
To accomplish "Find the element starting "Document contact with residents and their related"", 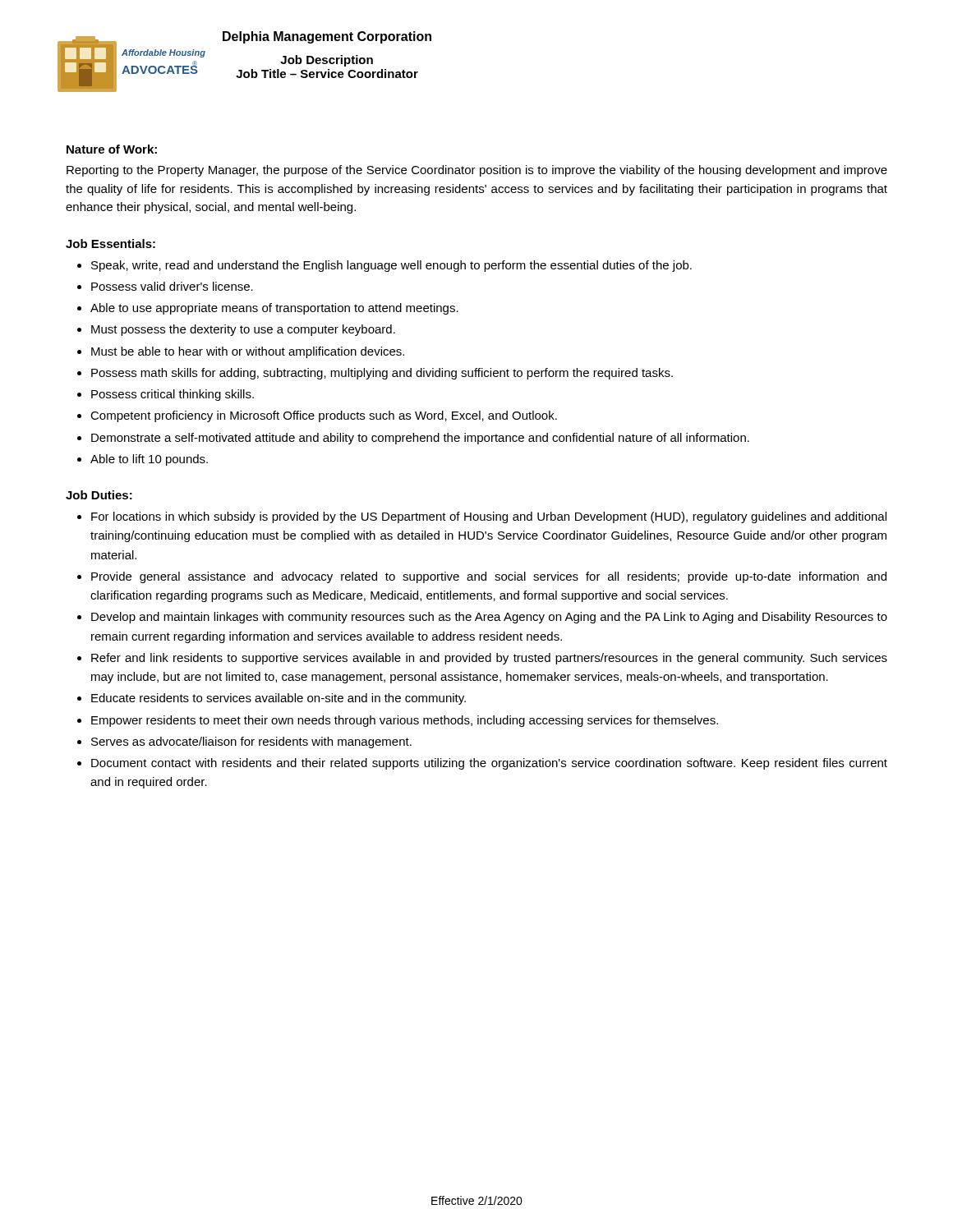I will [489, 772].
